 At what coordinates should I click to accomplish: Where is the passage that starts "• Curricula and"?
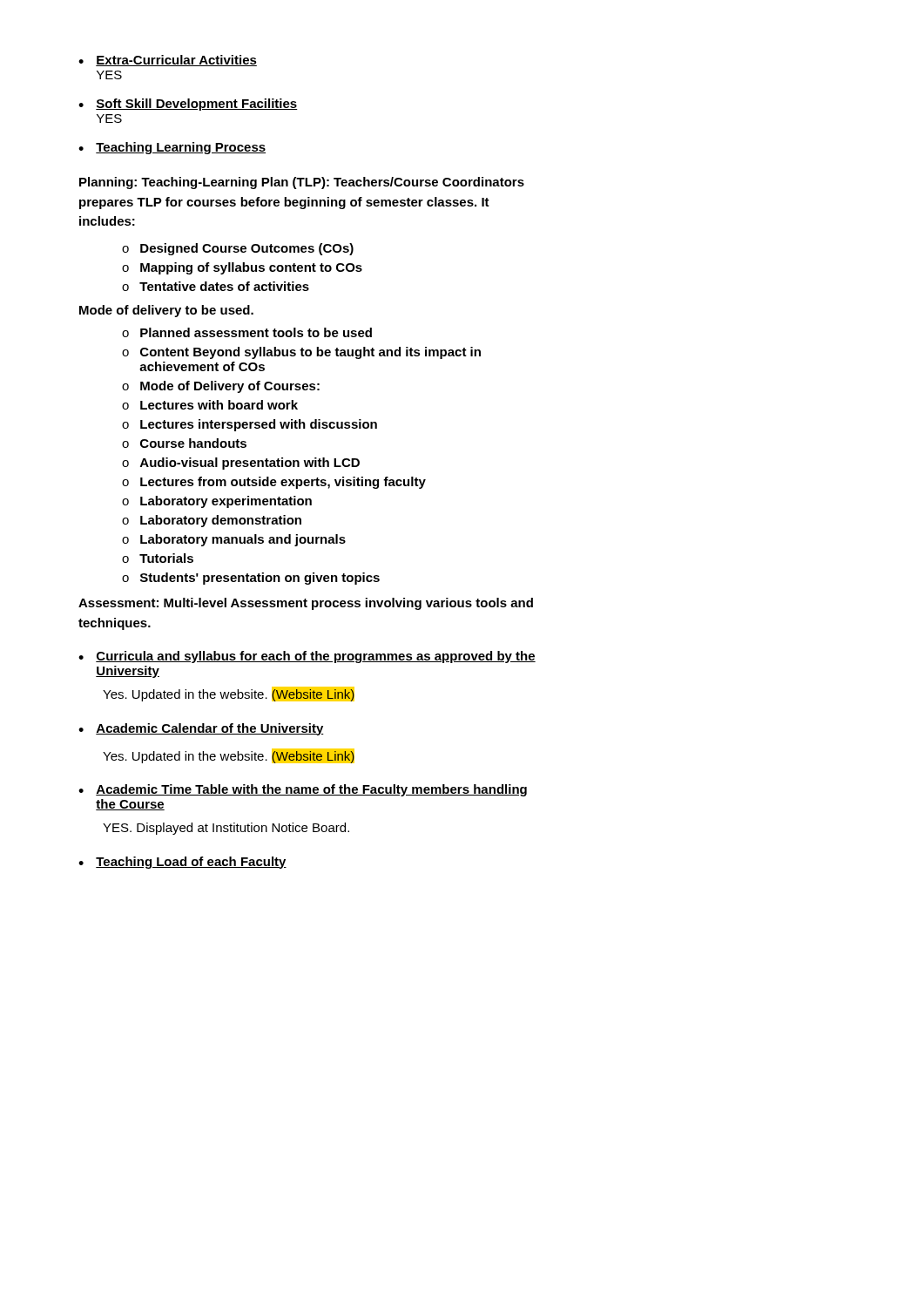307,663
